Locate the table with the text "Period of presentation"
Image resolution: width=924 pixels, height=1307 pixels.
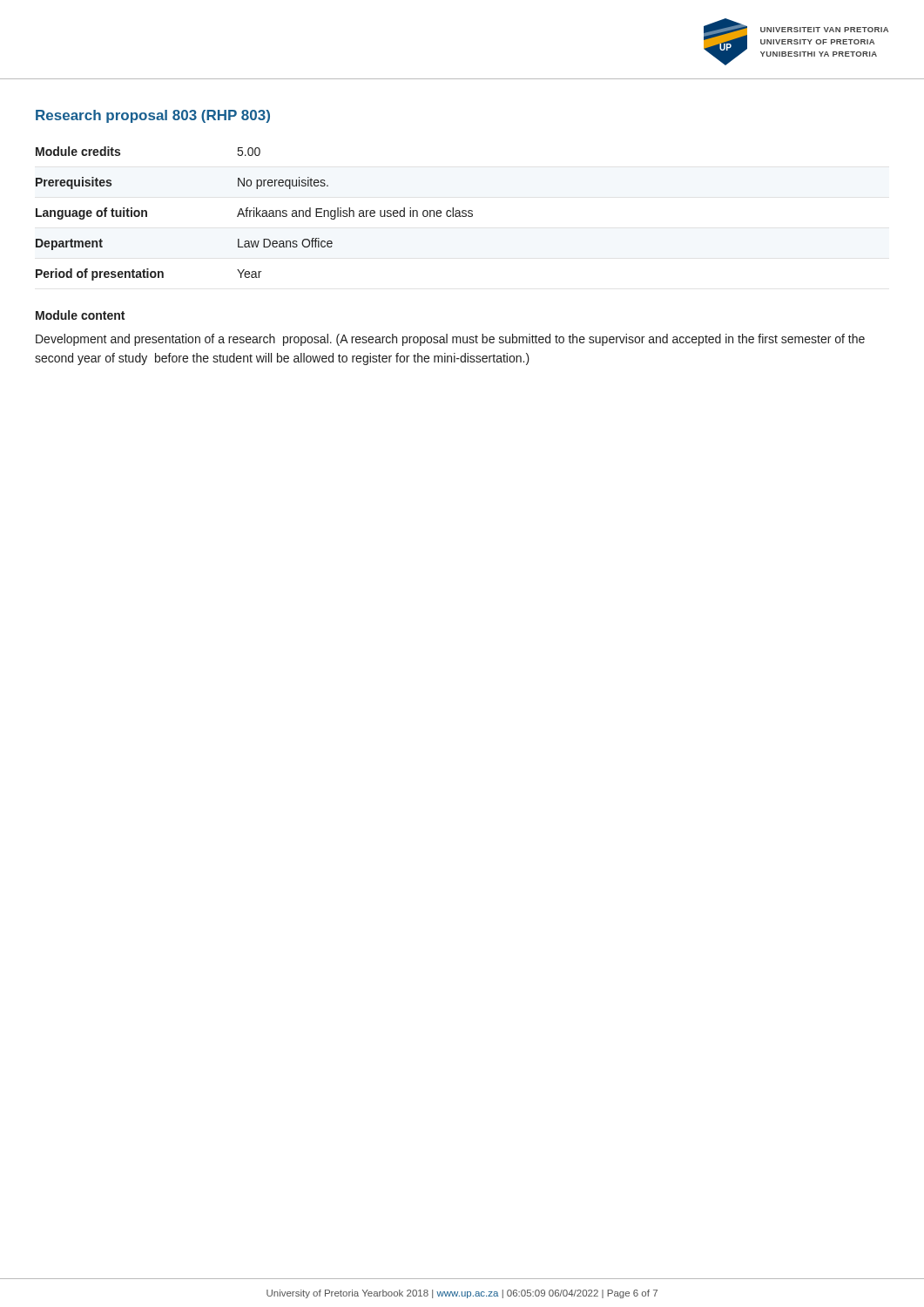point(462,213)
